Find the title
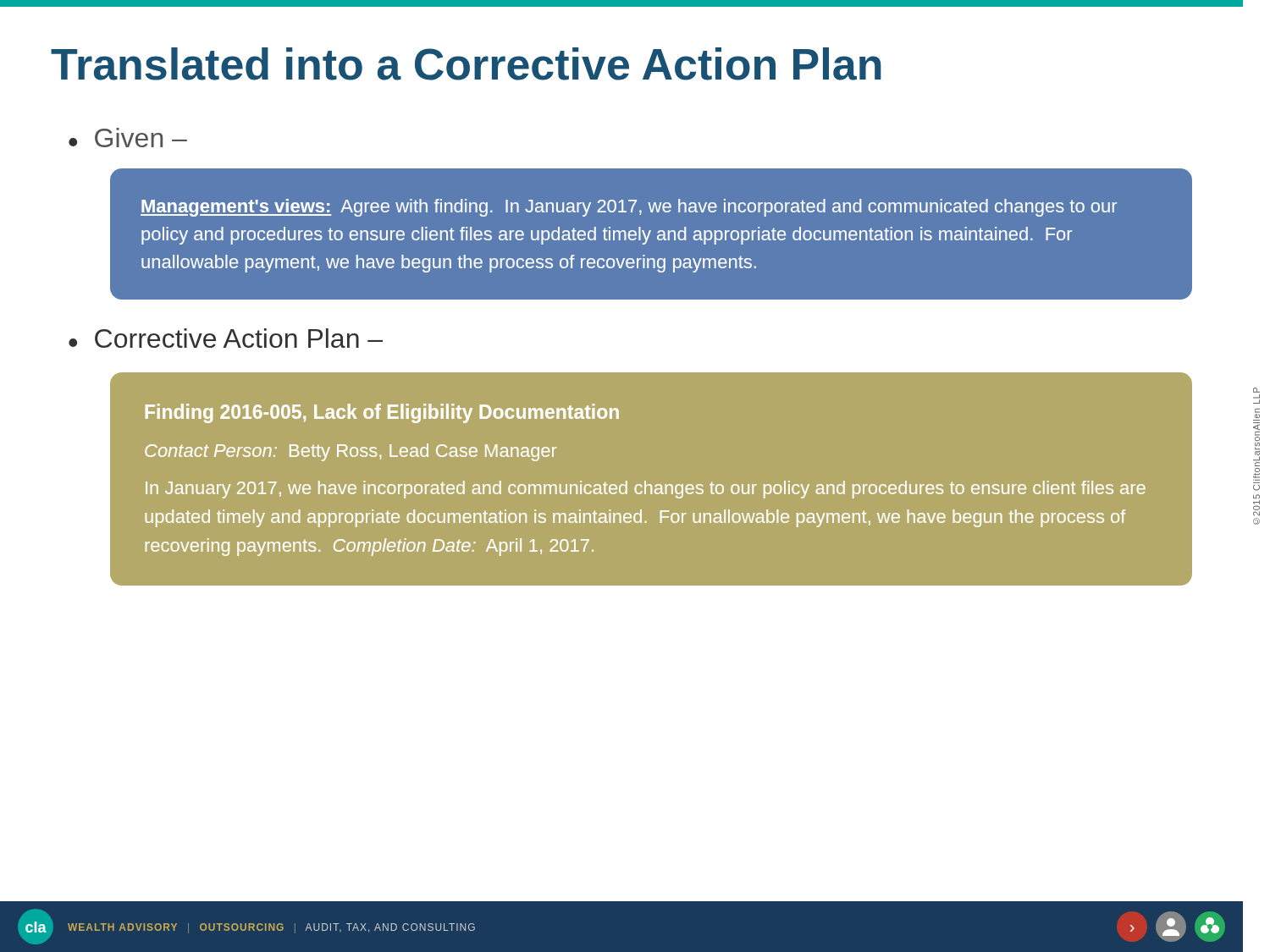Viewport: 1270px width, 952px height. click(x=467, y=65)
